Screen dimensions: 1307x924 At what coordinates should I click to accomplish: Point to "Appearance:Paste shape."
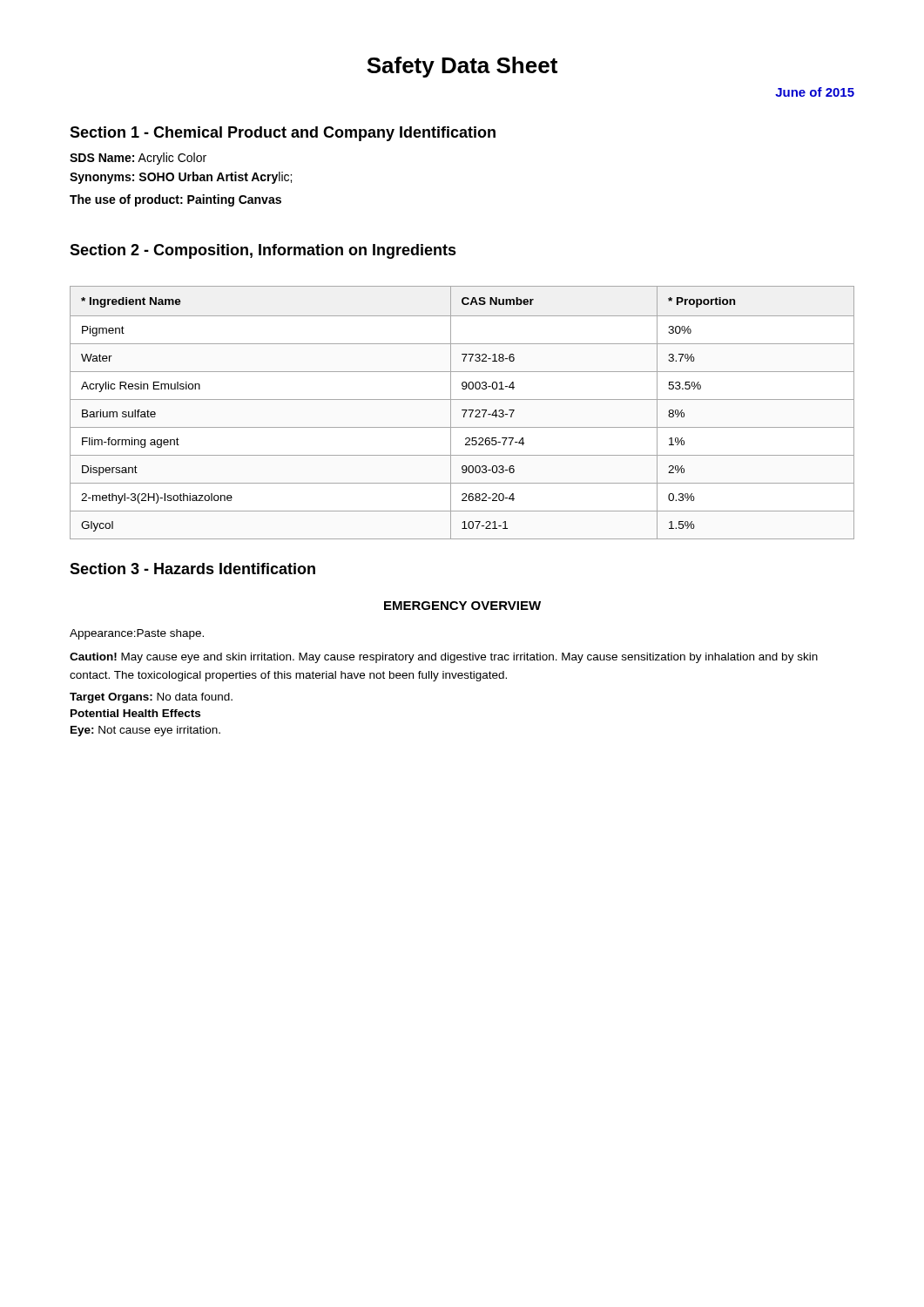[137, 633]
